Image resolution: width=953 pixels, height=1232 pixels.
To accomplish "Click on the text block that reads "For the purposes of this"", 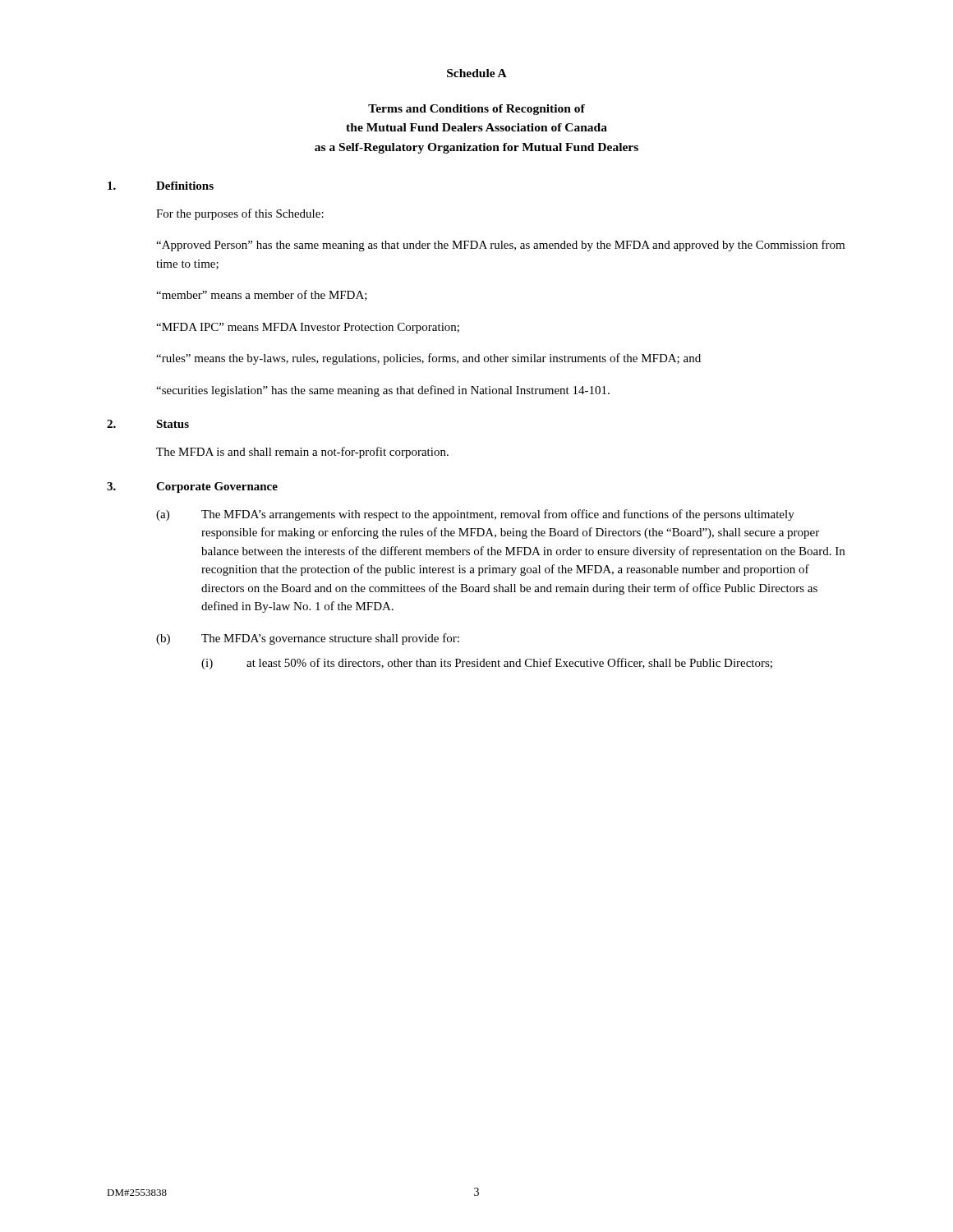I will 240,213.
